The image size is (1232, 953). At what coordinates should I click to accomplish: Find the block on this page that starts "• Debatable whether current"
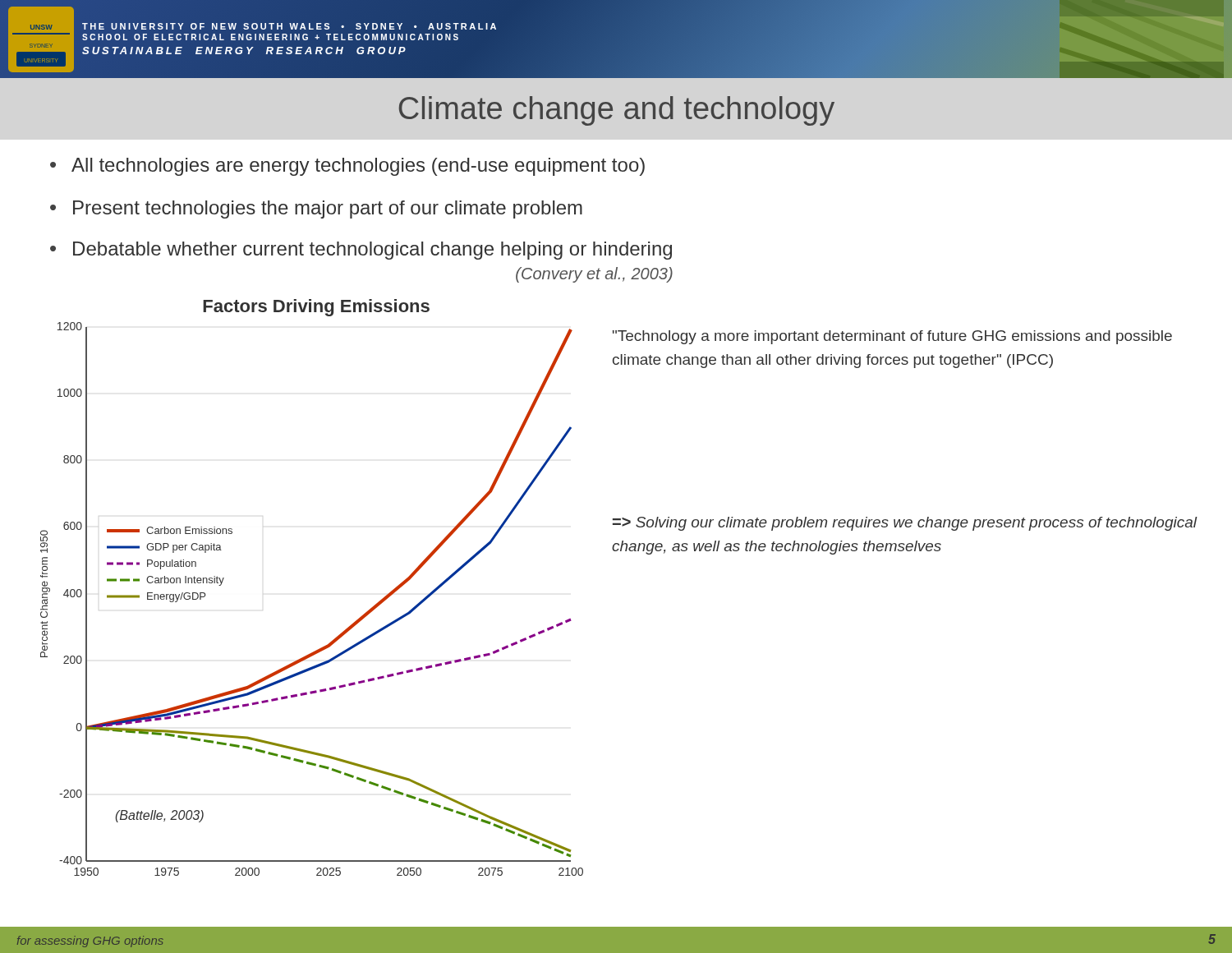[x=361, y=260]
